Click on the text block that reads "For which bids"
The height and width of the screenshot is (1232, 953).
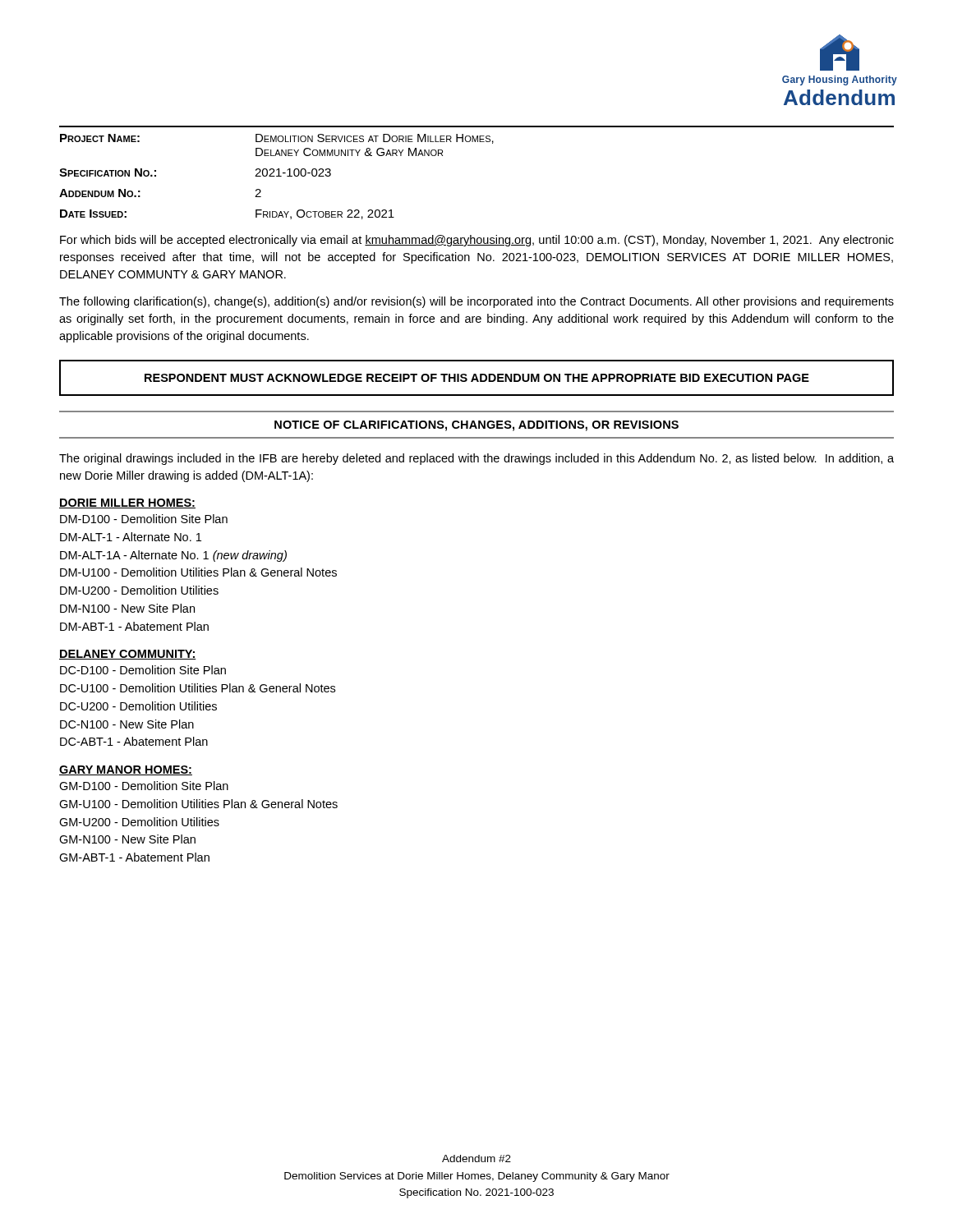[476, 257]
